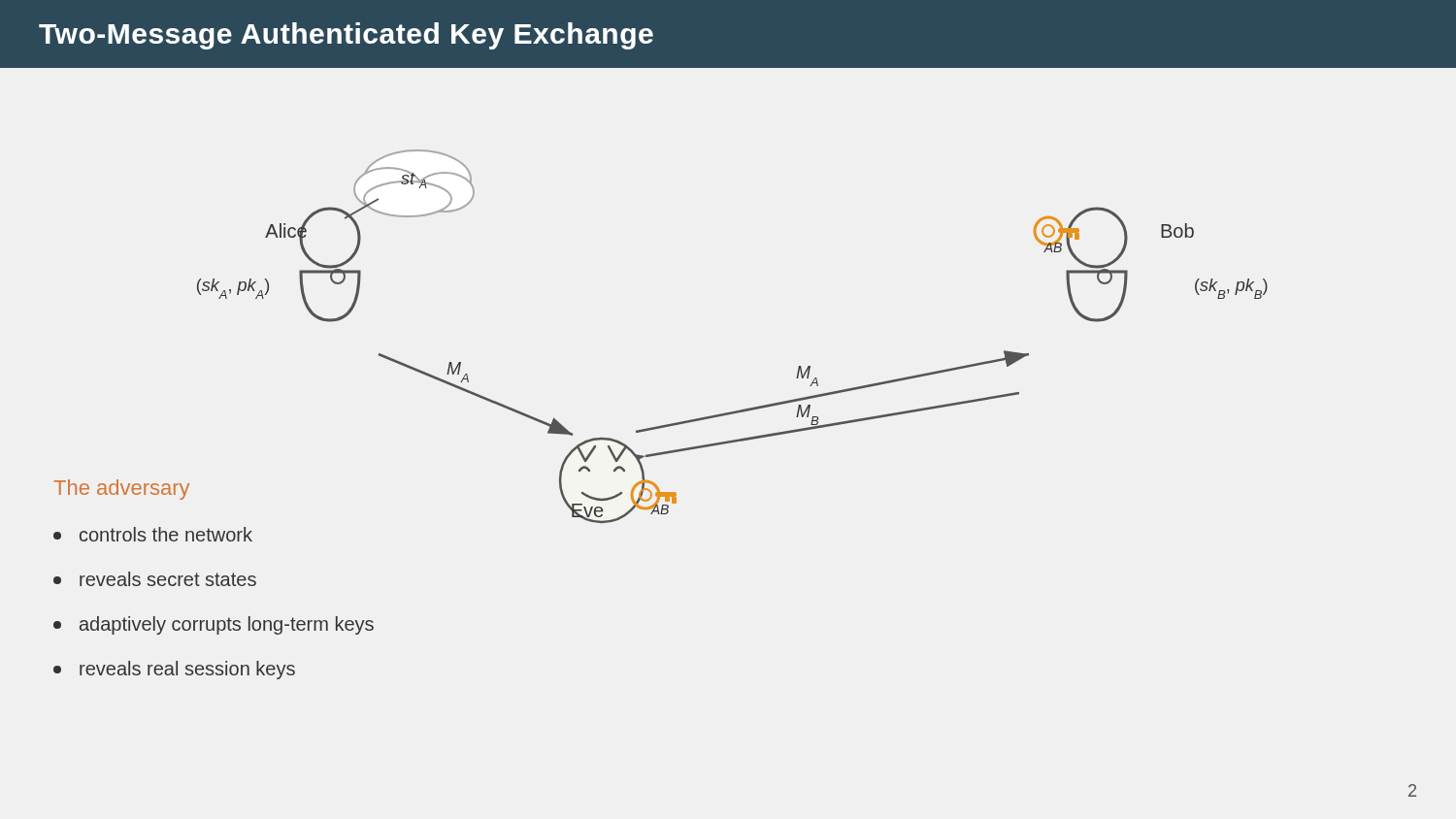Select the list item with the text "adaptively corrupts long-term"
This screenshot has height=819, width=1456.
point(214,624)
